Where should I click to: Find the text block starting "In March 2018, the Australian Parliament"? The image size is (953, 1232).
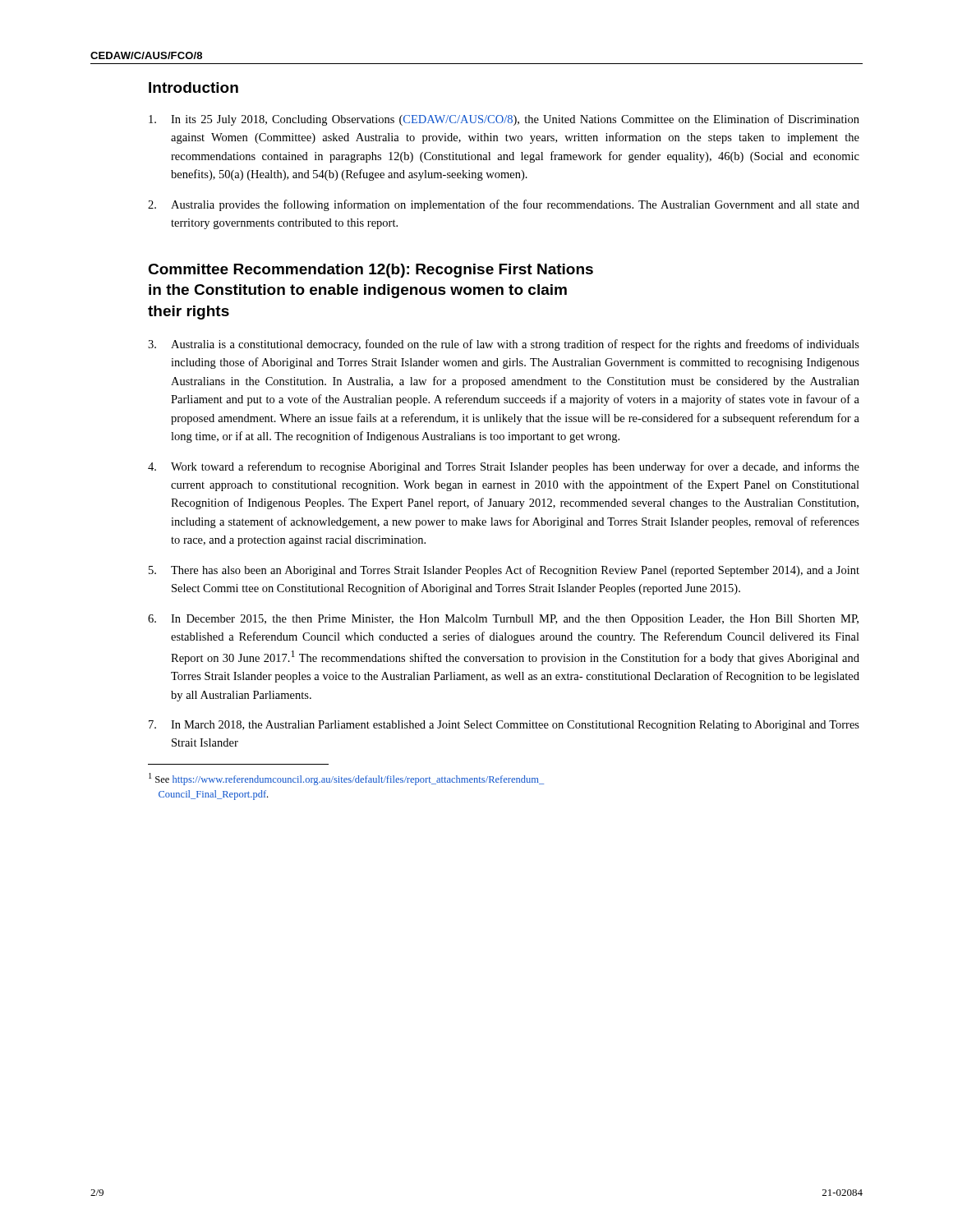[x=504, y=734]
